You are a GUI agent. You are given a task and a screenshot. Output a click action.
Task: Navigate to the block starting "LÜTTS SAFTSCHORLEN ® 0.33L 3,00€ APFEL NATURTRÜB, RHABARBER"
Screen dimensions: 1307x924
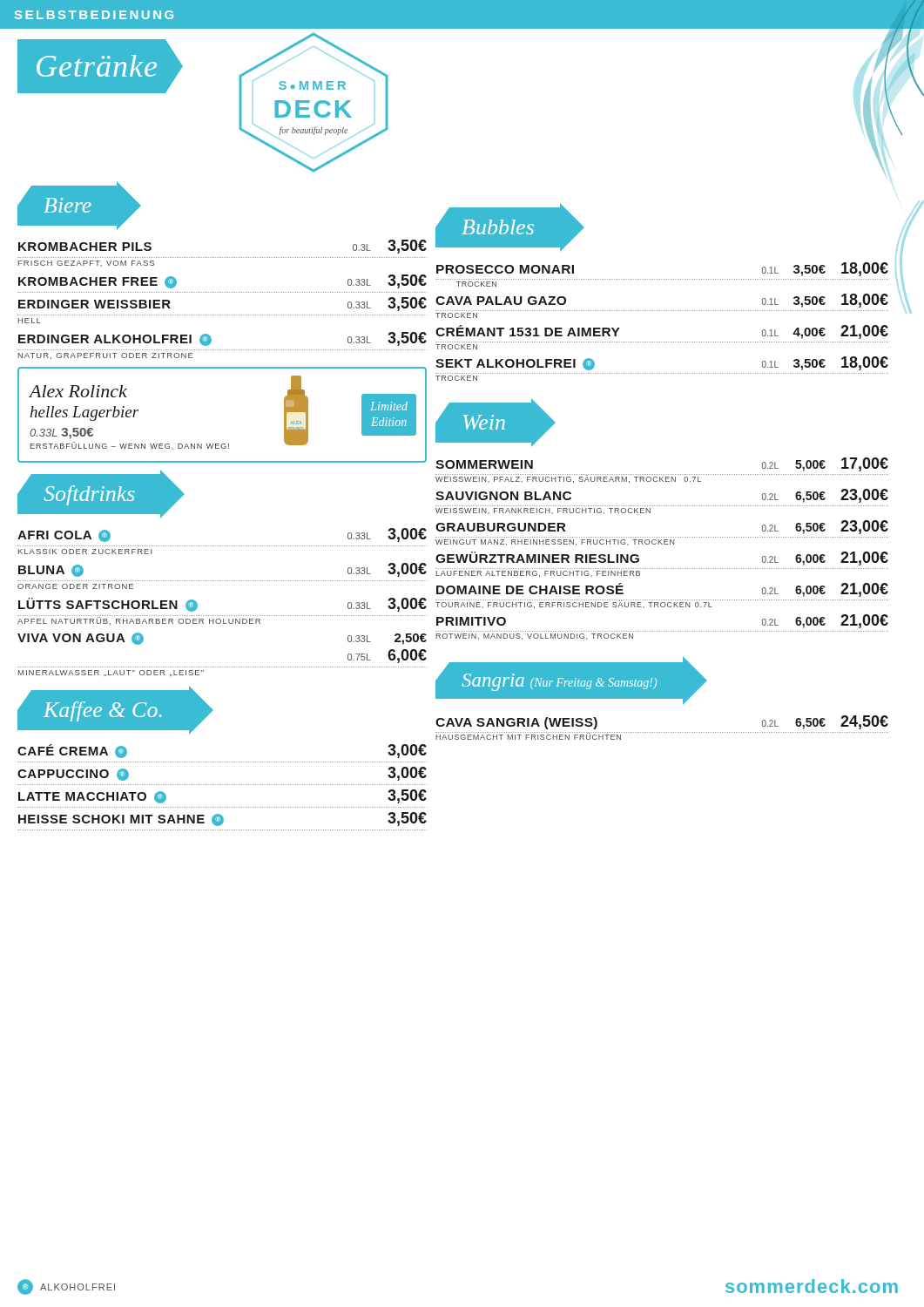[222, 610]
